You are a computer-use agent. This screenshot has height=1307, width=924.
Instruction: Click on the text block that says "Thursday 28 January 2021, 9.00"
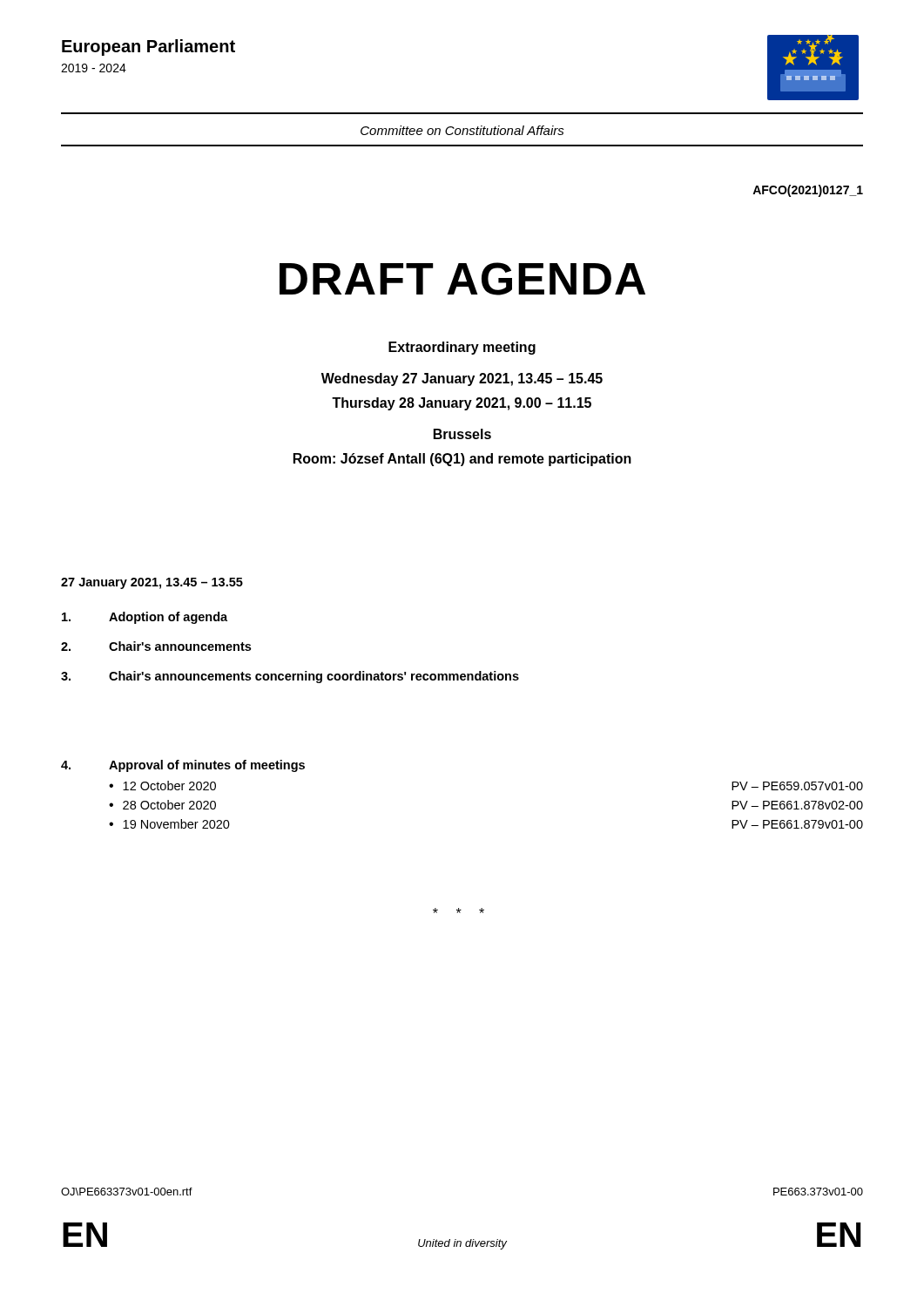pos(462,403)
